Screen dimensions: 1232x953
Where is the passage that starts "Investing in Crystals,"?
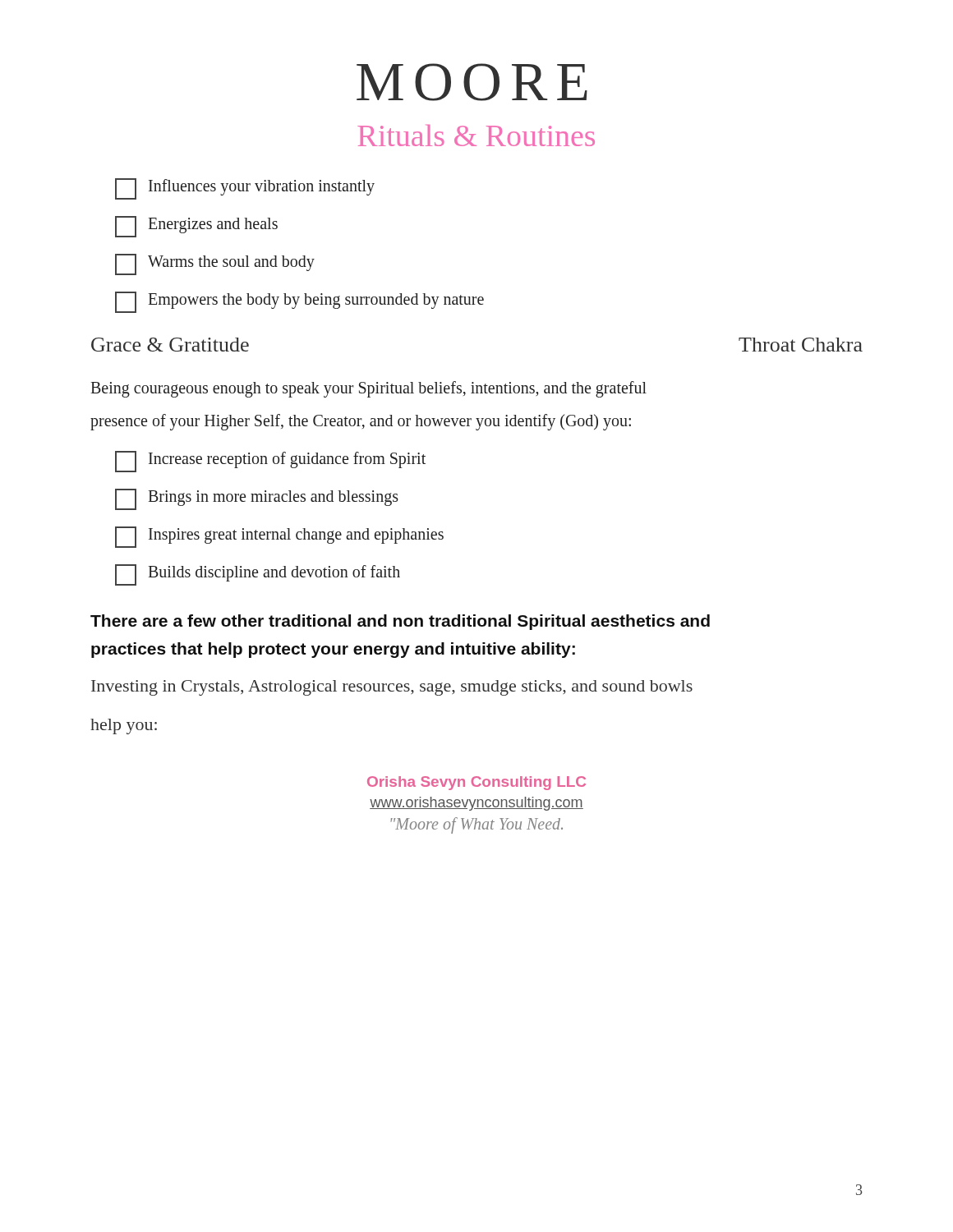click(392, 686)
